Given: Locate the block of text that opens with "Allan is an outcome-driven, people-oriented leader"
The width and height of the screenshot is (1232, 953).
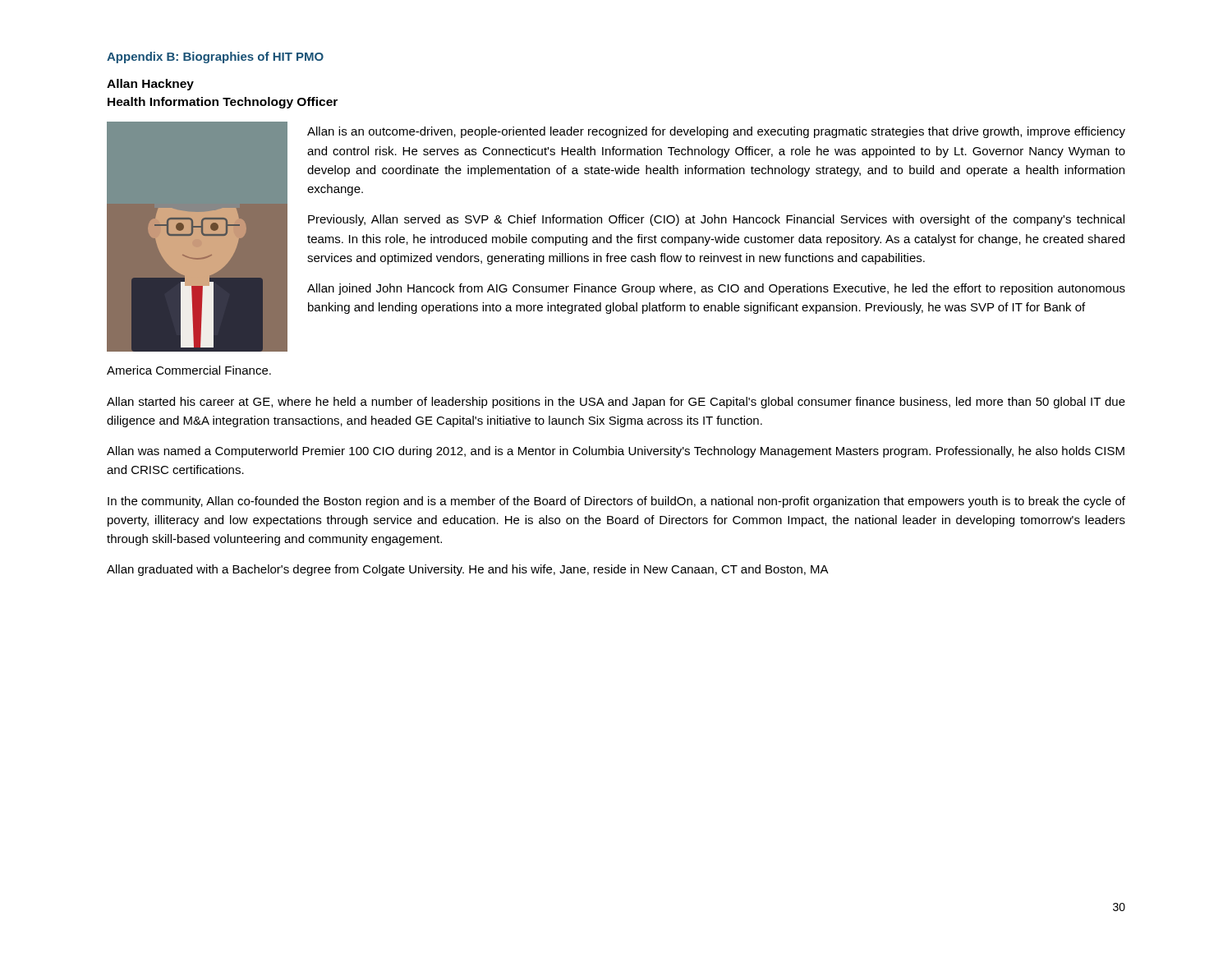Looking at the screenshot, I should (x=716, y=160).
